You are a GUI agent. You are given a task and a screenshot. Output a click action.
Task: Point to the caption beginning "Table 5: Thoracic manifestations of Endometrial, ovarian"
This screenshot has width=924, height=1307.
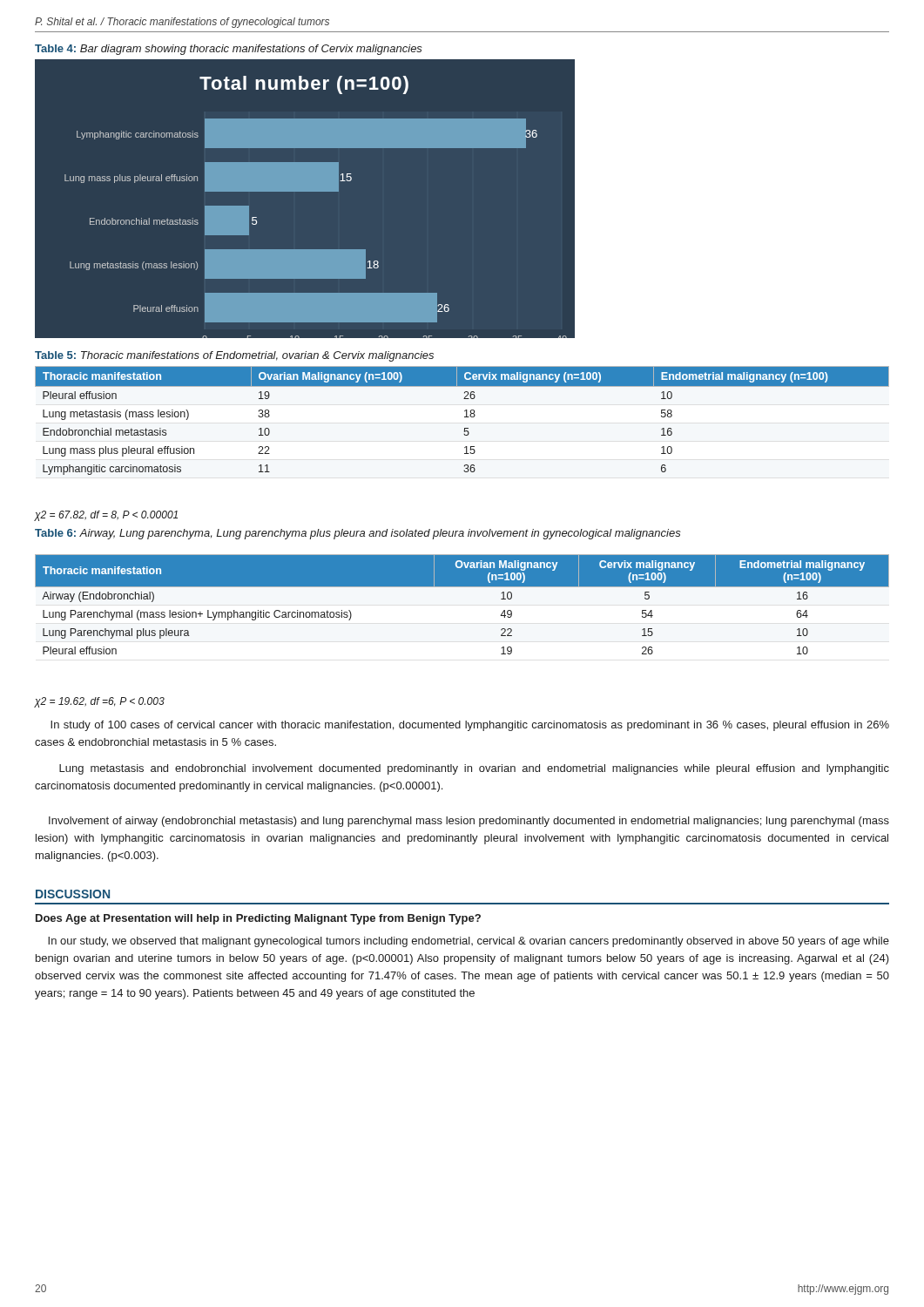(x=235, y=355)
